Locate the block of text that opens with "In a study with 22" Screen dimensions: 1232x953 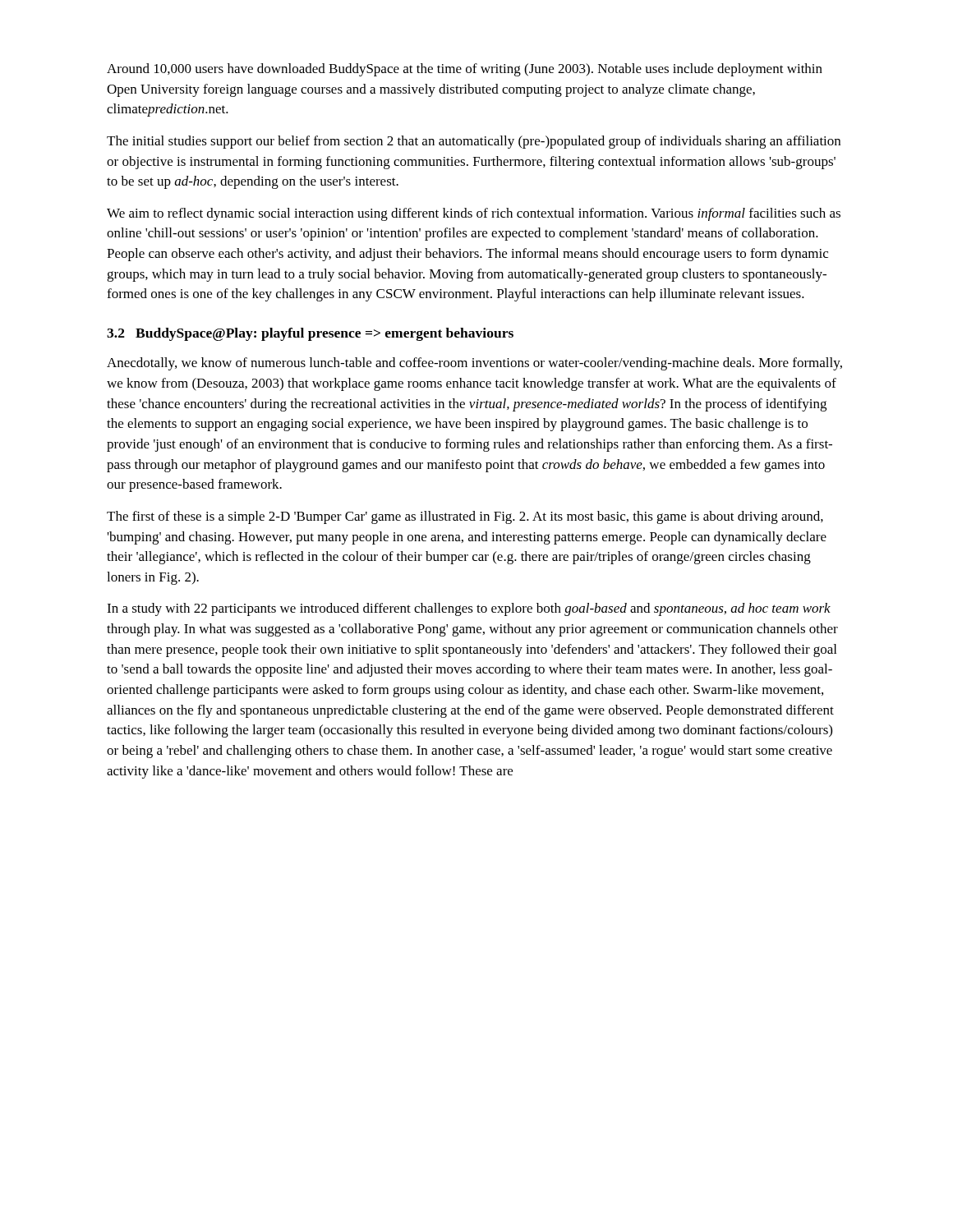click(x=472, y=689)
